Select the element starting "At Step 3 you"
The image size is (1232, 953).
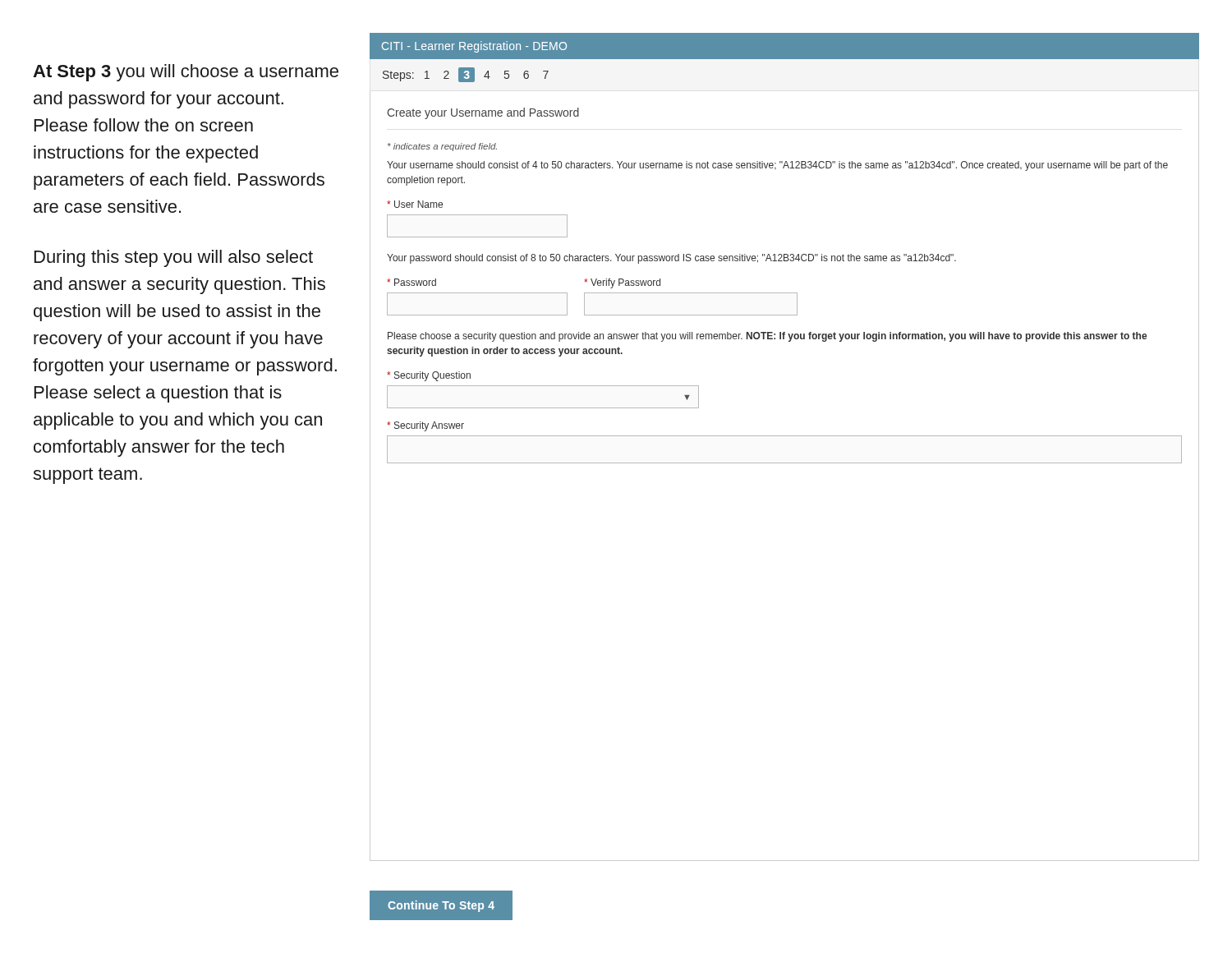[189, 272]
